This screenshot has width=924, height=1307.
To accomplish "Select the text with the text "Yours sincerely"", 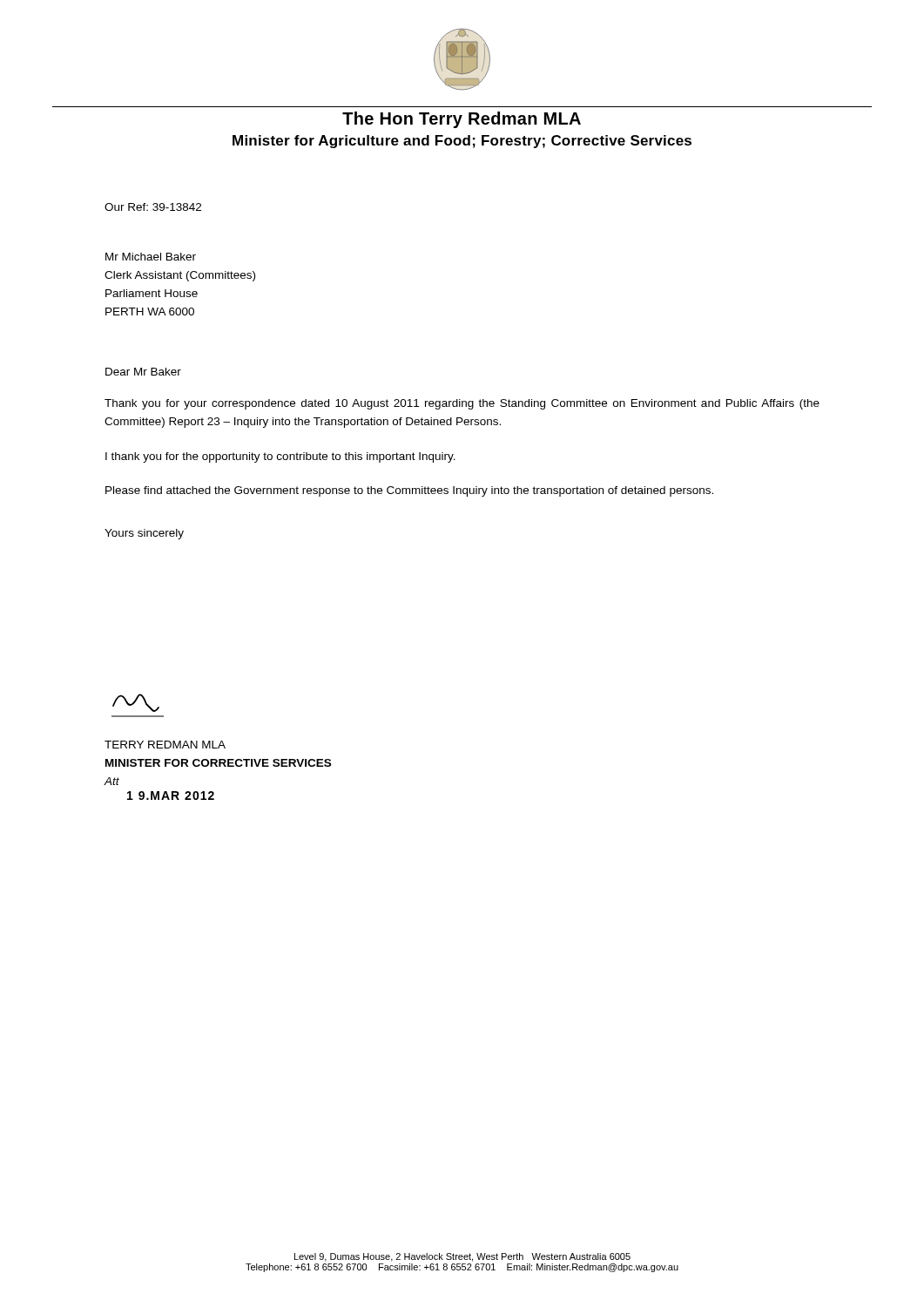I will coord(144,533).
